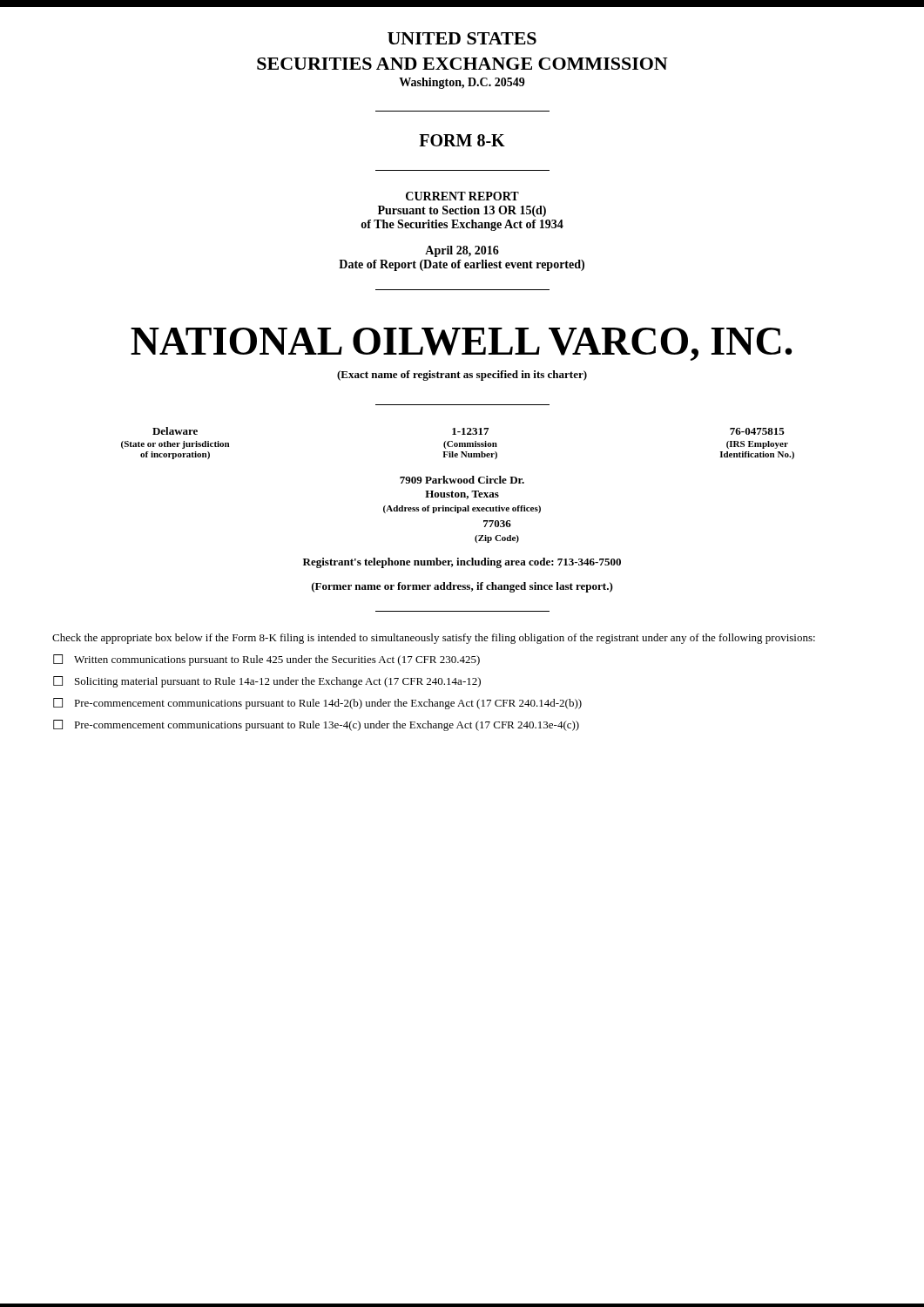The width and height of the screenshot is (924, 1307).
Task: Find the block on this page that starts "☐ Soliciting material pursuant to Rule 14a-12"
Action: click(x=267, y=682)
